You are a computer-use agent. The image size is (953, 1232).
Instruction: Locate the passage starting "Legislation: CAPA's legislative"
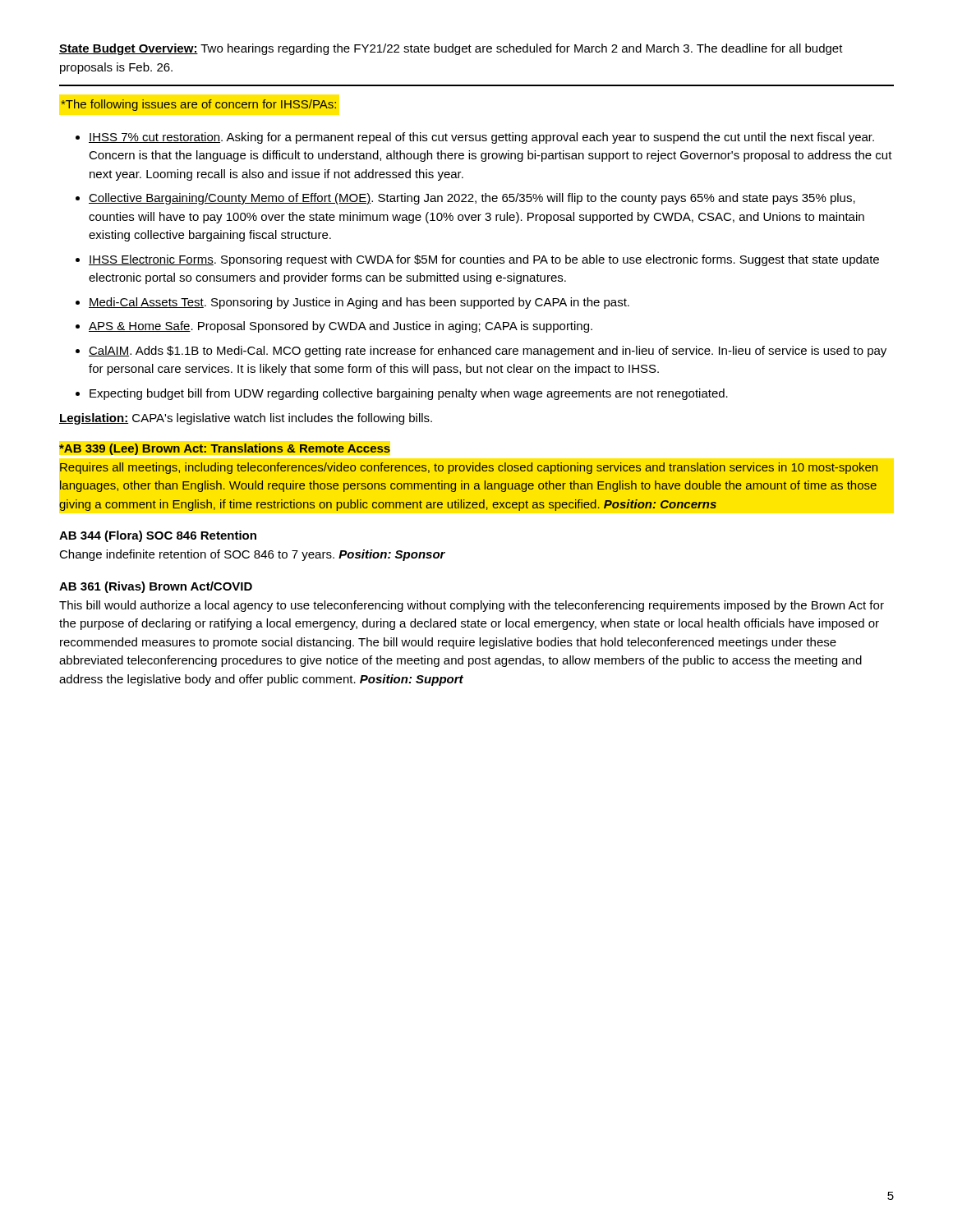click(x=246, y=418)
